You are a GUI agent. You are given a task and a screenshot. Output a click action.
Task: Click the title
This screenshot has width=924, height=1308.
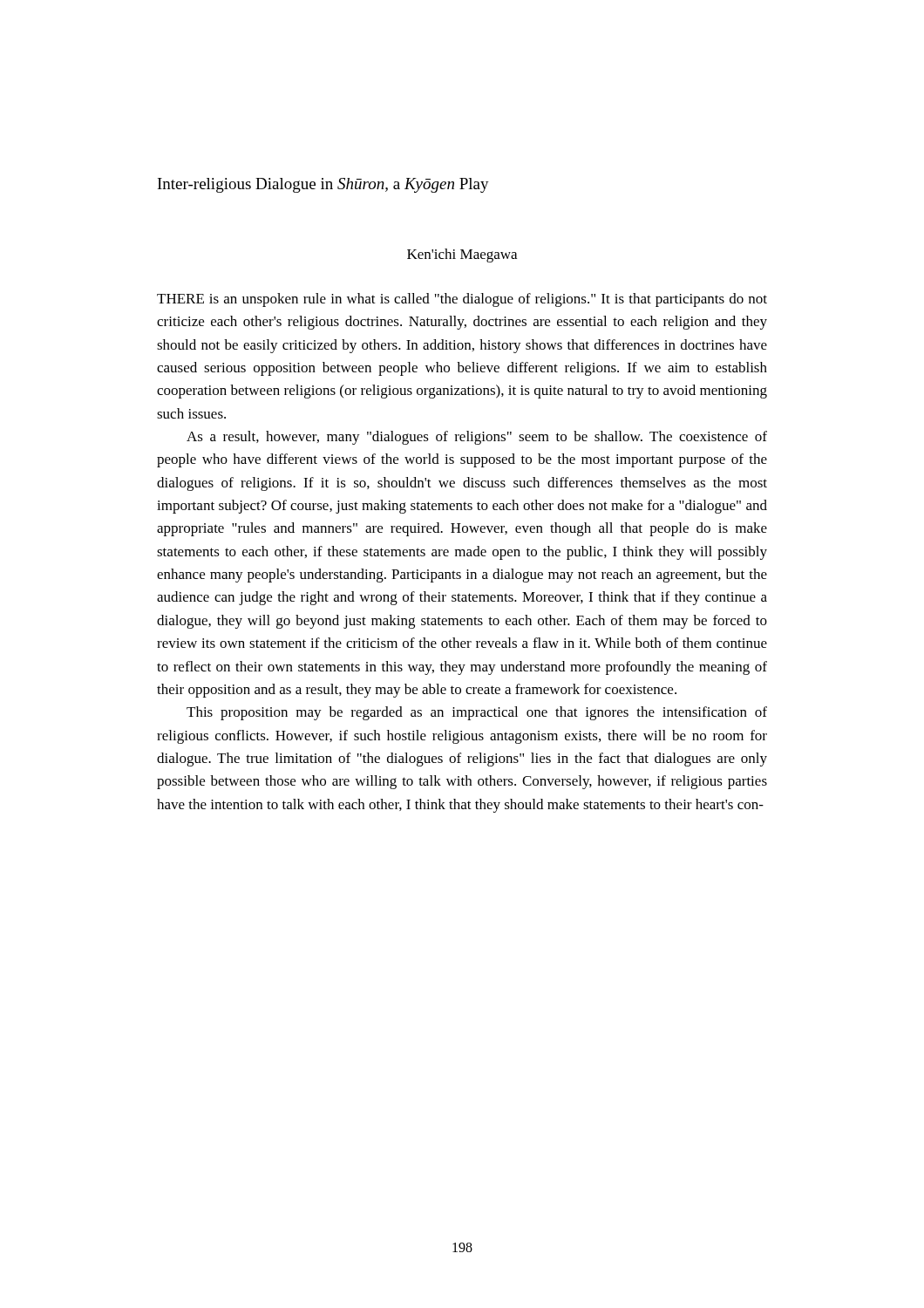click(323, 184)
